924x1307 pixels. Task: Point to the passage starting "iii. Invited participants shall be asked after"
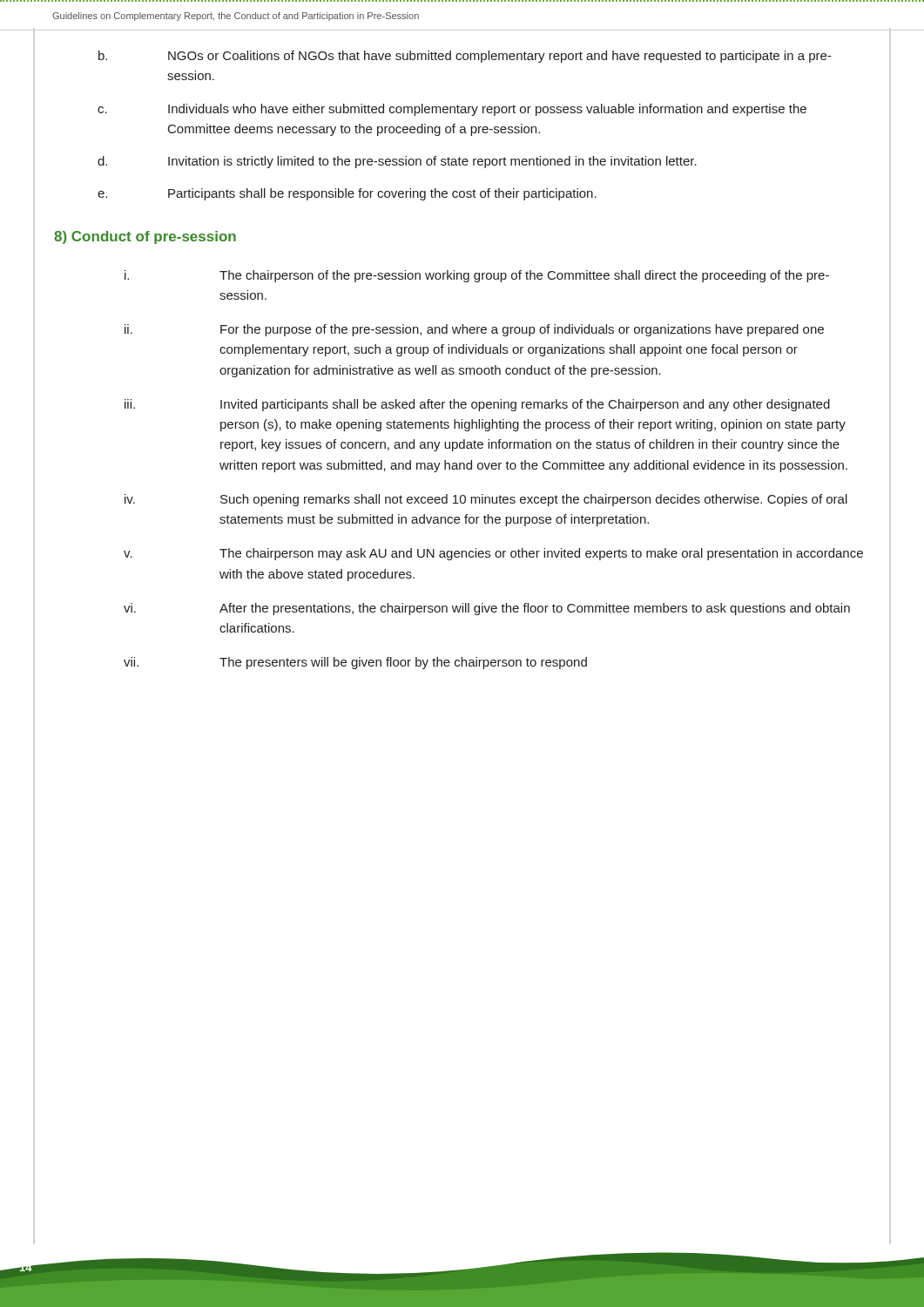462,434
